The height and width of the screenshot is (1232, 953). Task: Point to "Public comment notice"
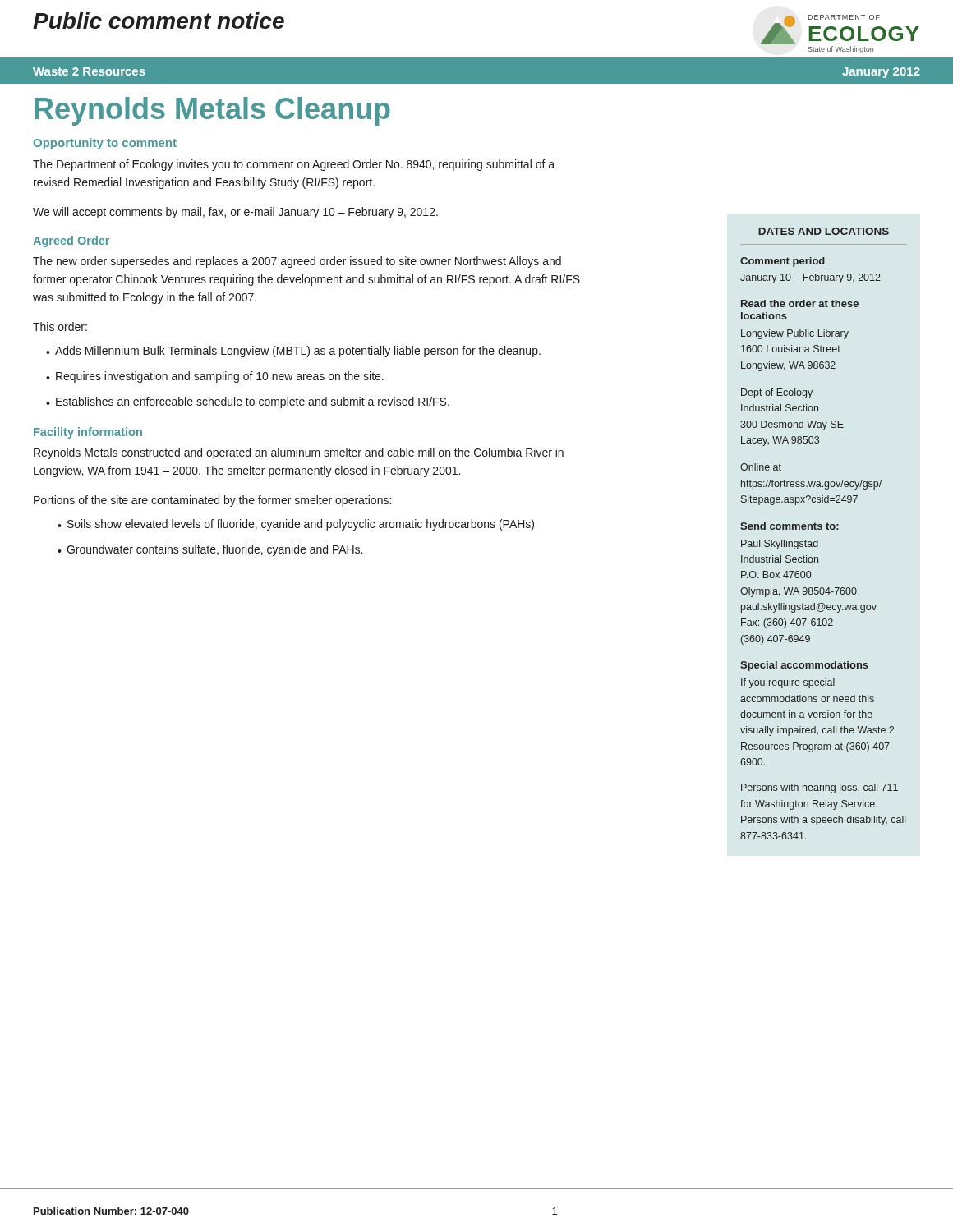(x=159, y=21)
